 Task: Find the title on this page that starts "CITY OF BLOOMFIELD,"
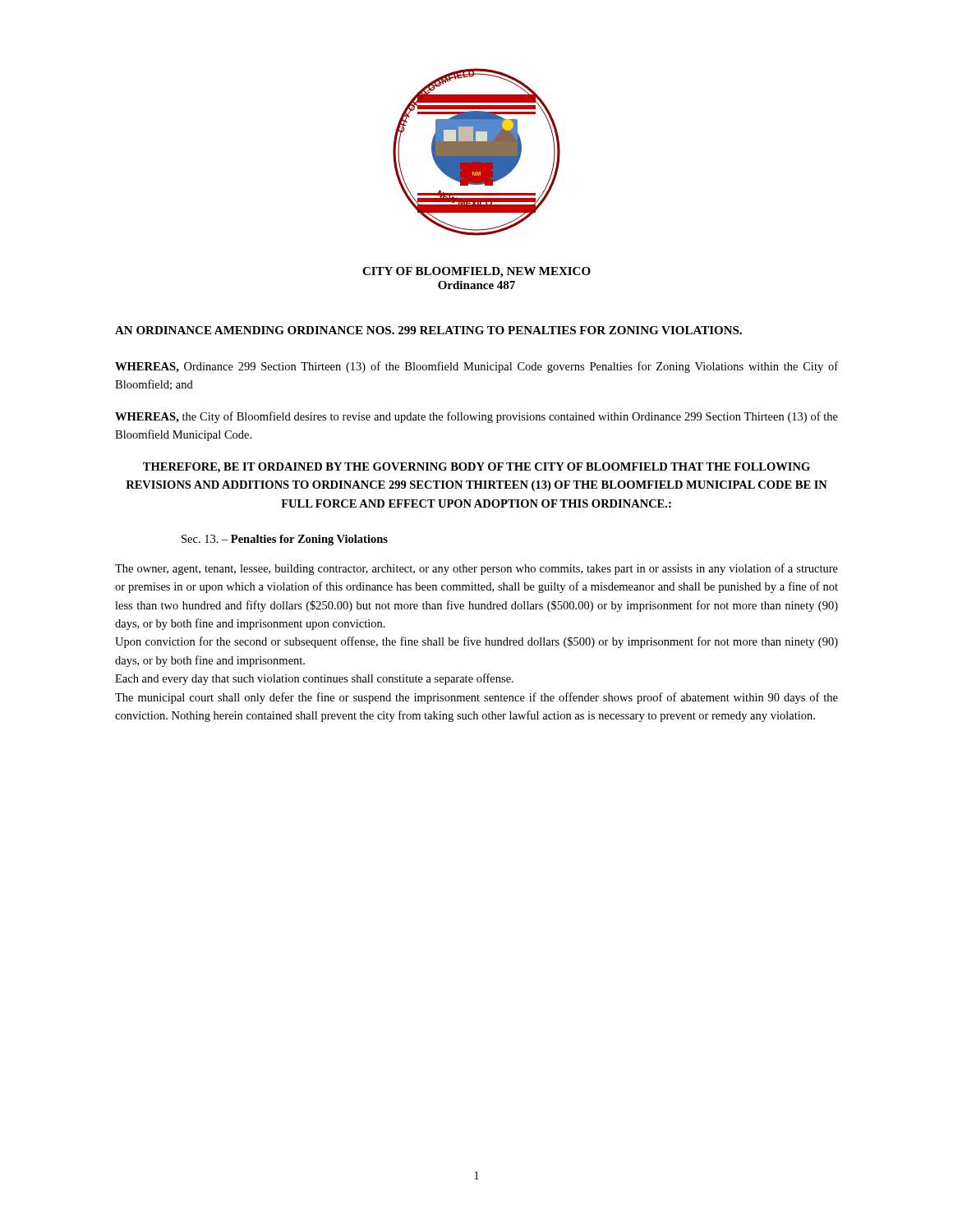click(x=476, y=278)
